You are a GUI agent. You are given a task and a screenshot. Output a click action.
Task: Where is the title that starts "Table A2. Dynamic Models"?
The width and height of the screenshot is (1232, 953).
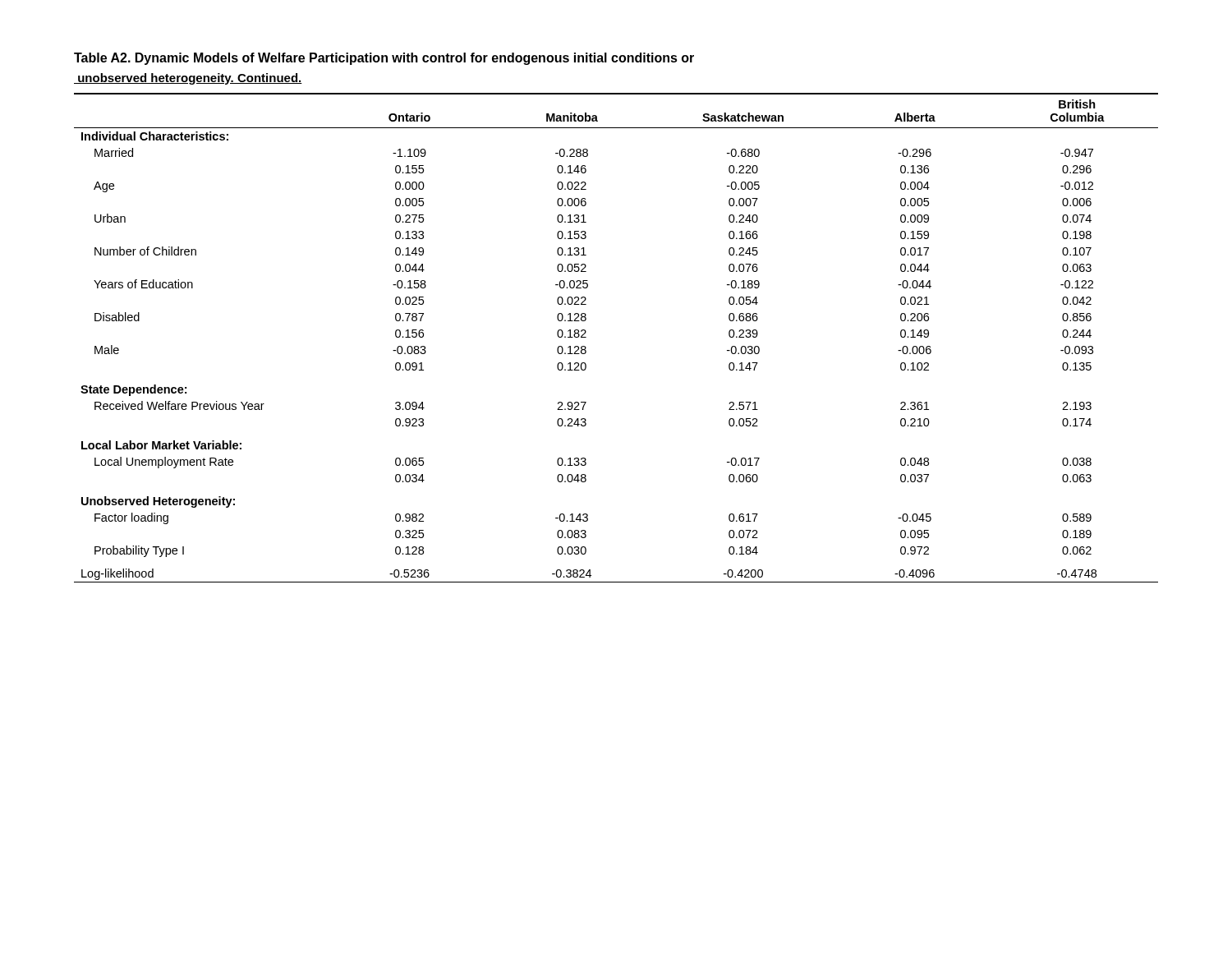(384, 58)
